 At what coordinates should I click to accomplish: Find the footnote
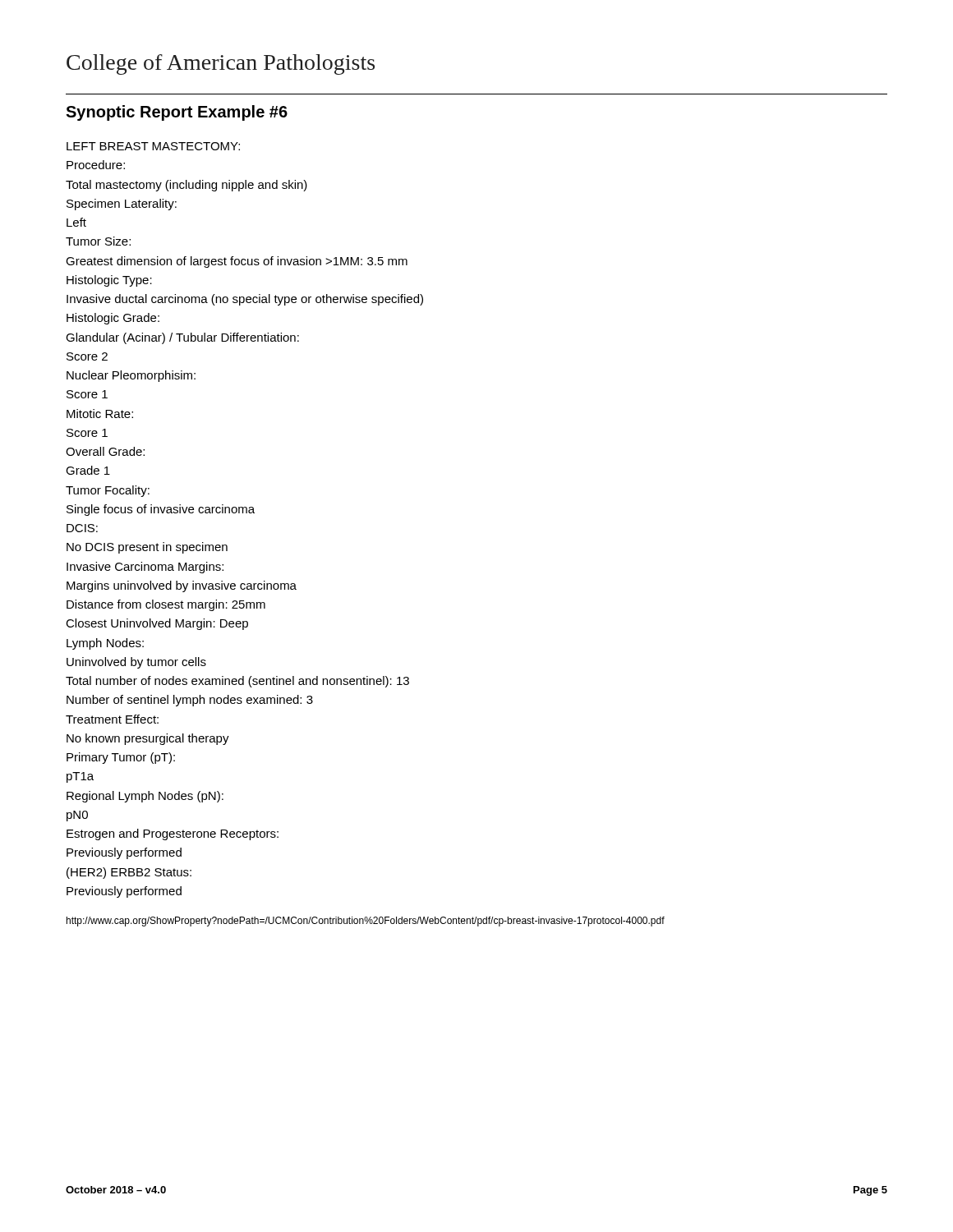pos(365,921)
